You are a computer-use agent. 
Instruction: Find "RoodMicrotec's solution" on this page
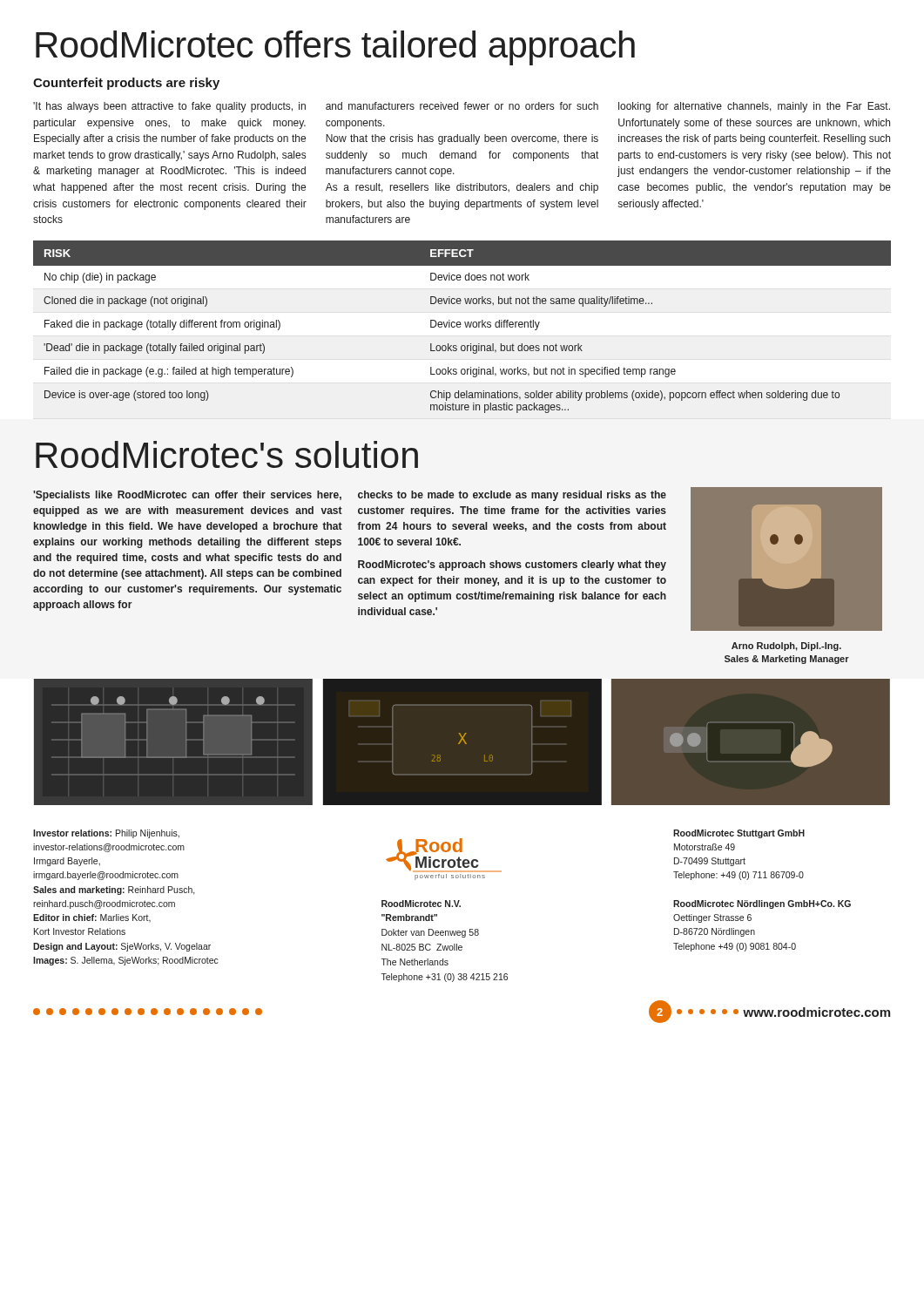click(227, 454)
